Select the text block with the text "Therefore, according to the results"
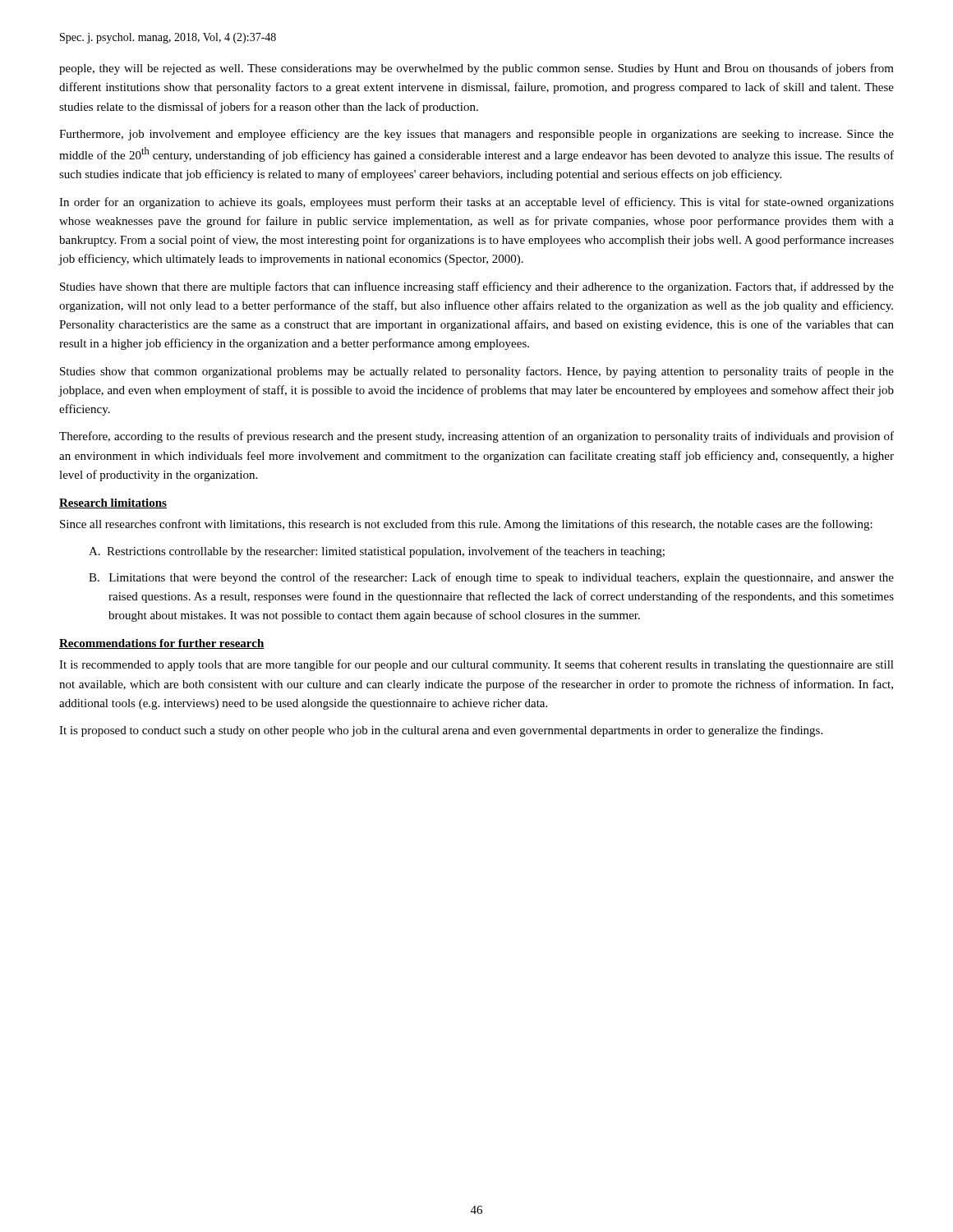This screenshot has width=953, height=1232. coord(476,455)
